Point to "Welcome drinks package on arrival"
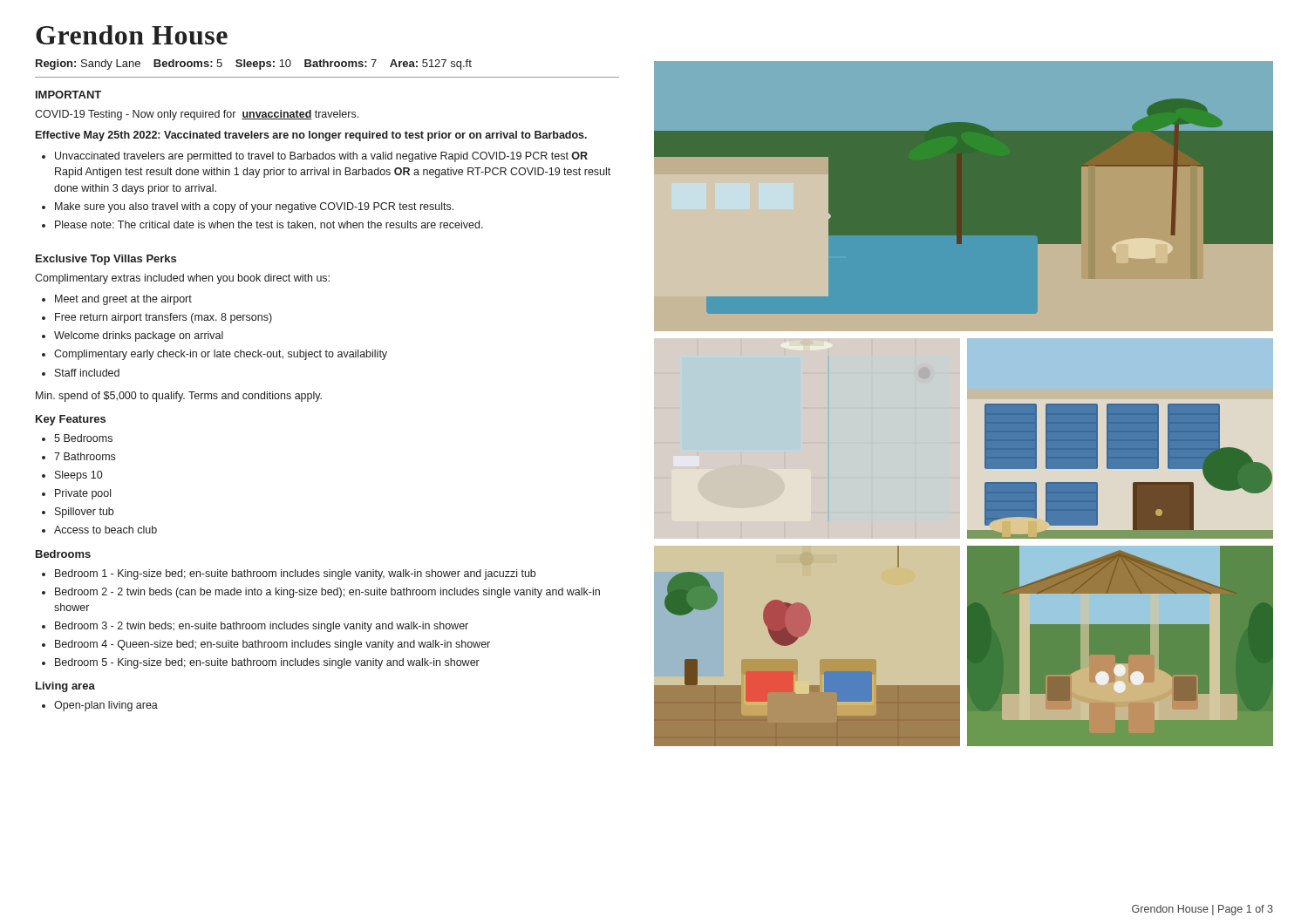Screen dimensions: 924x1308 coord(139,336)
